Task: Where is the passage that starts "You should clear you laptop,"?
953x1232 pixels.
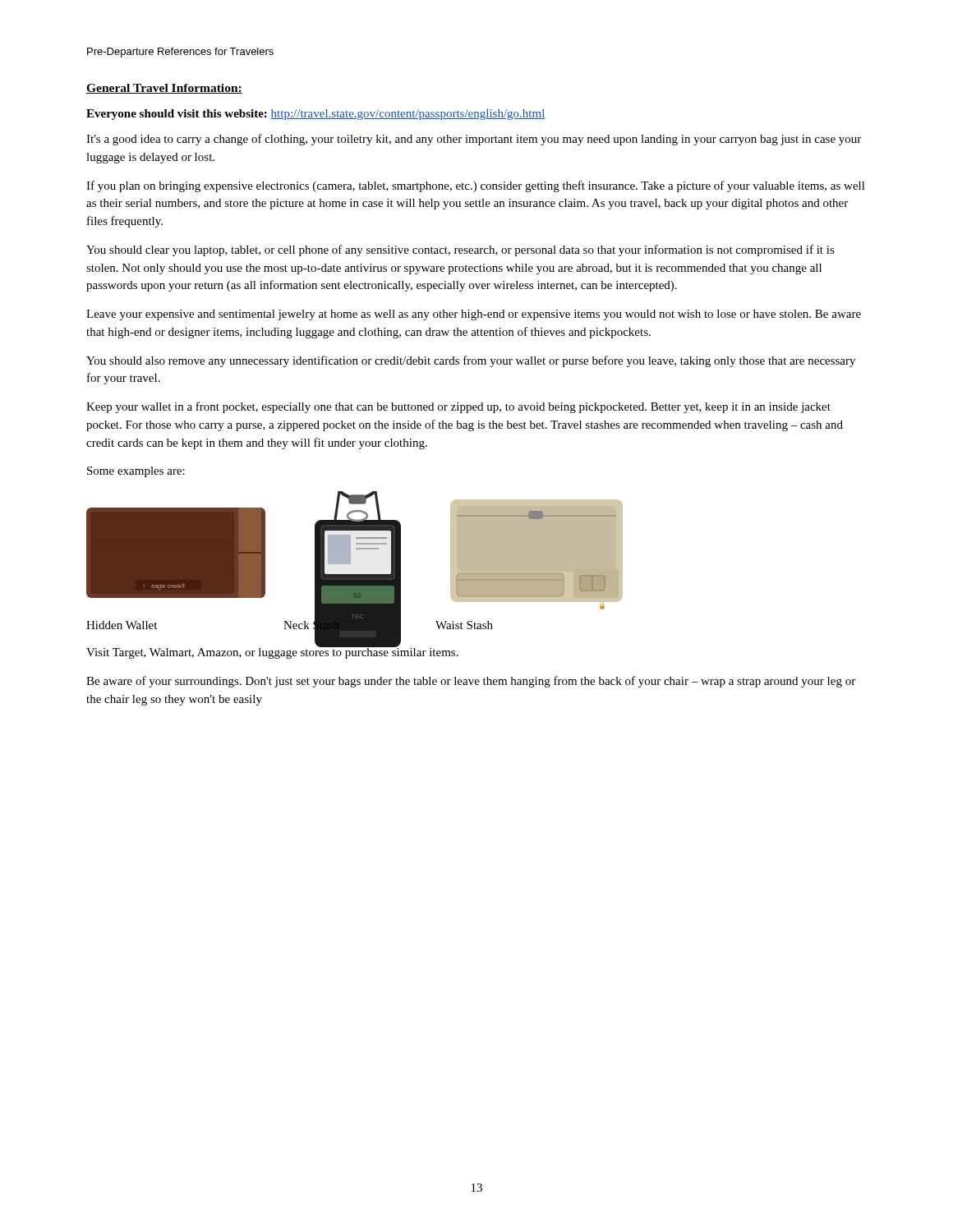Action: coord(460,267)
